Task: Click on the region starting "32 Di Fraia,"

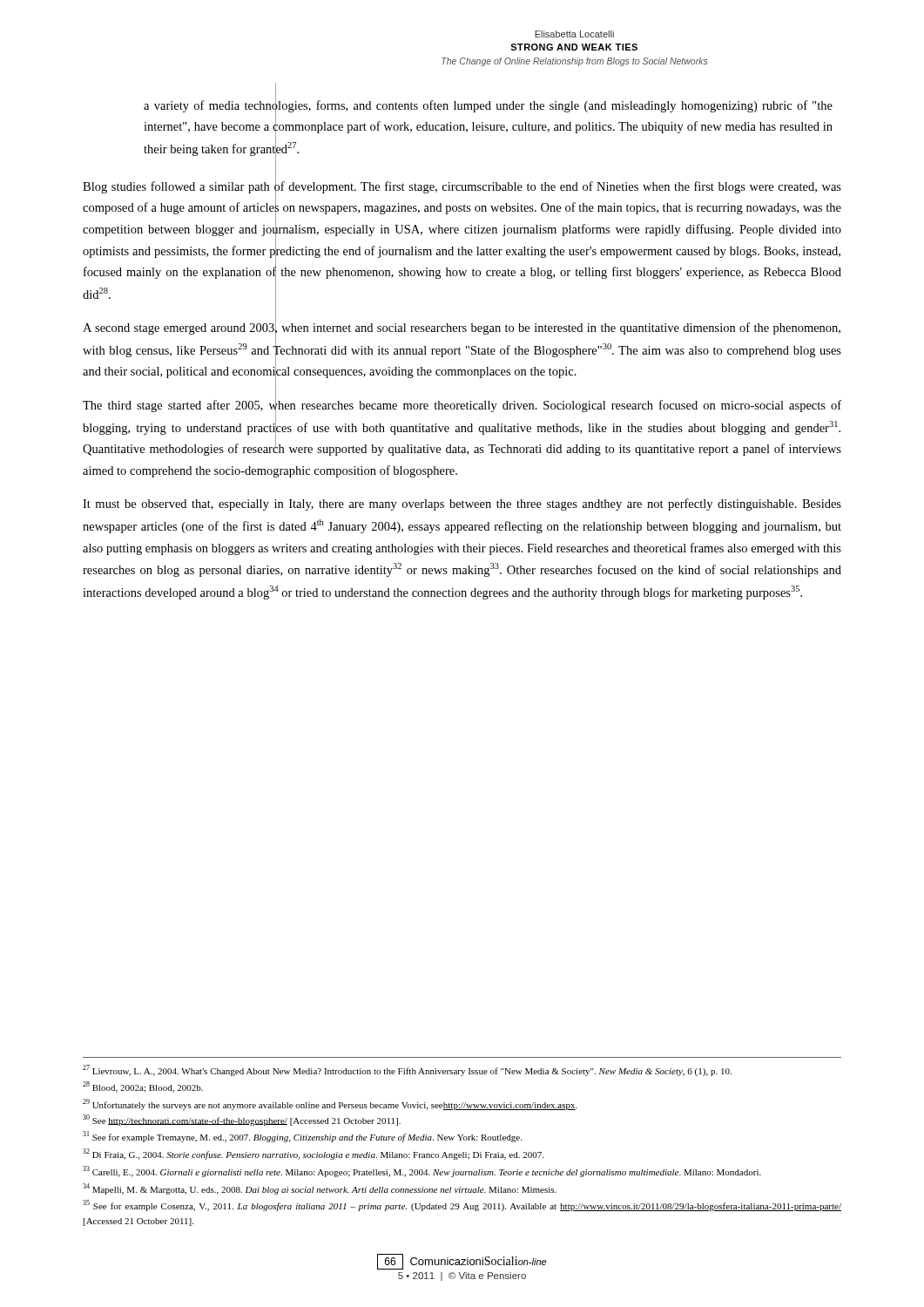Action: click(x=313, y=1154)
